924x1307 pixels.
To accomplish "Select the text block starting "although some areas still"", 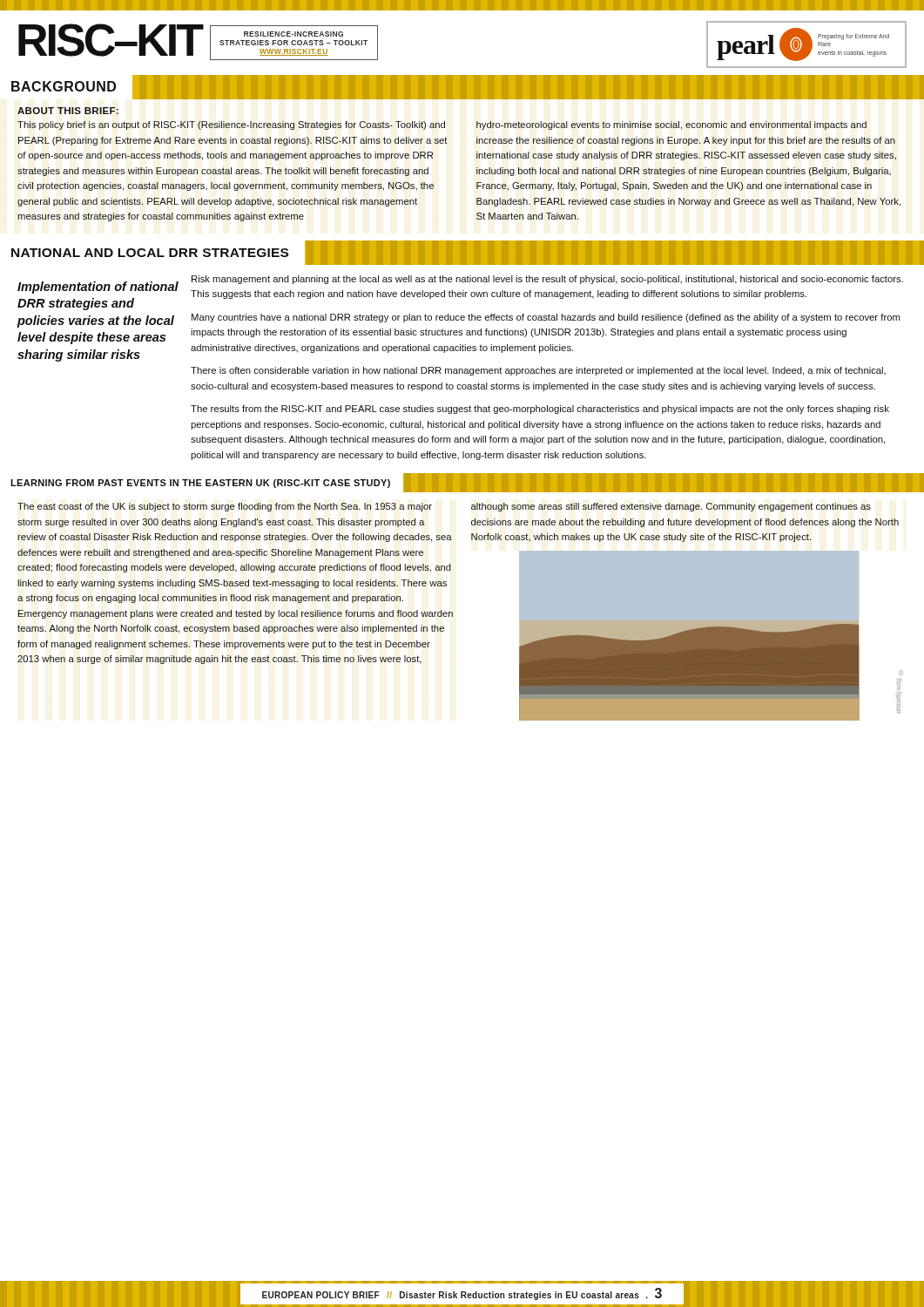I will point(685,521).
